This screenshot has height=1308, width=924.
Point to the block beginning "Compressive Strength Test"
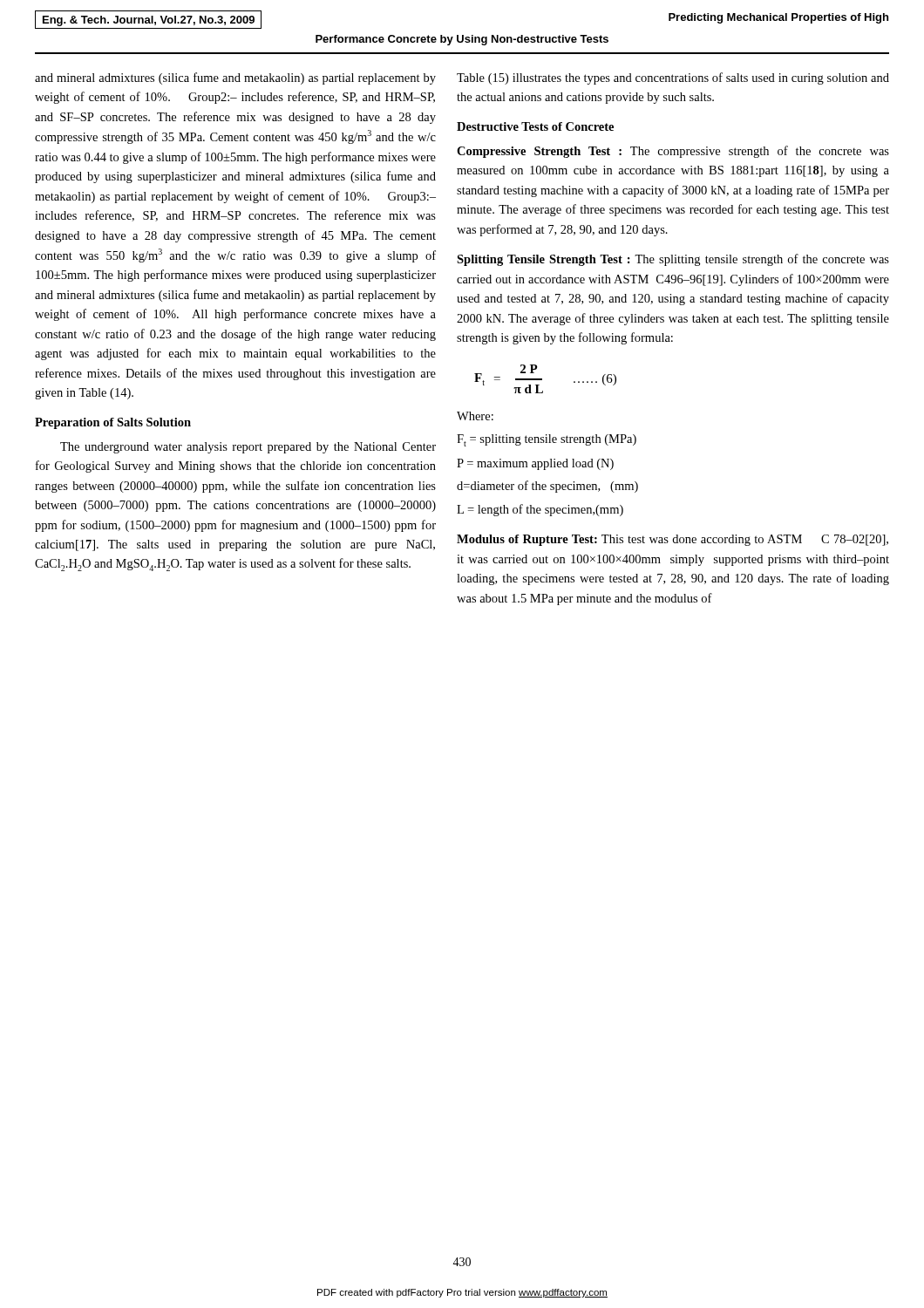tap(673, 190)
